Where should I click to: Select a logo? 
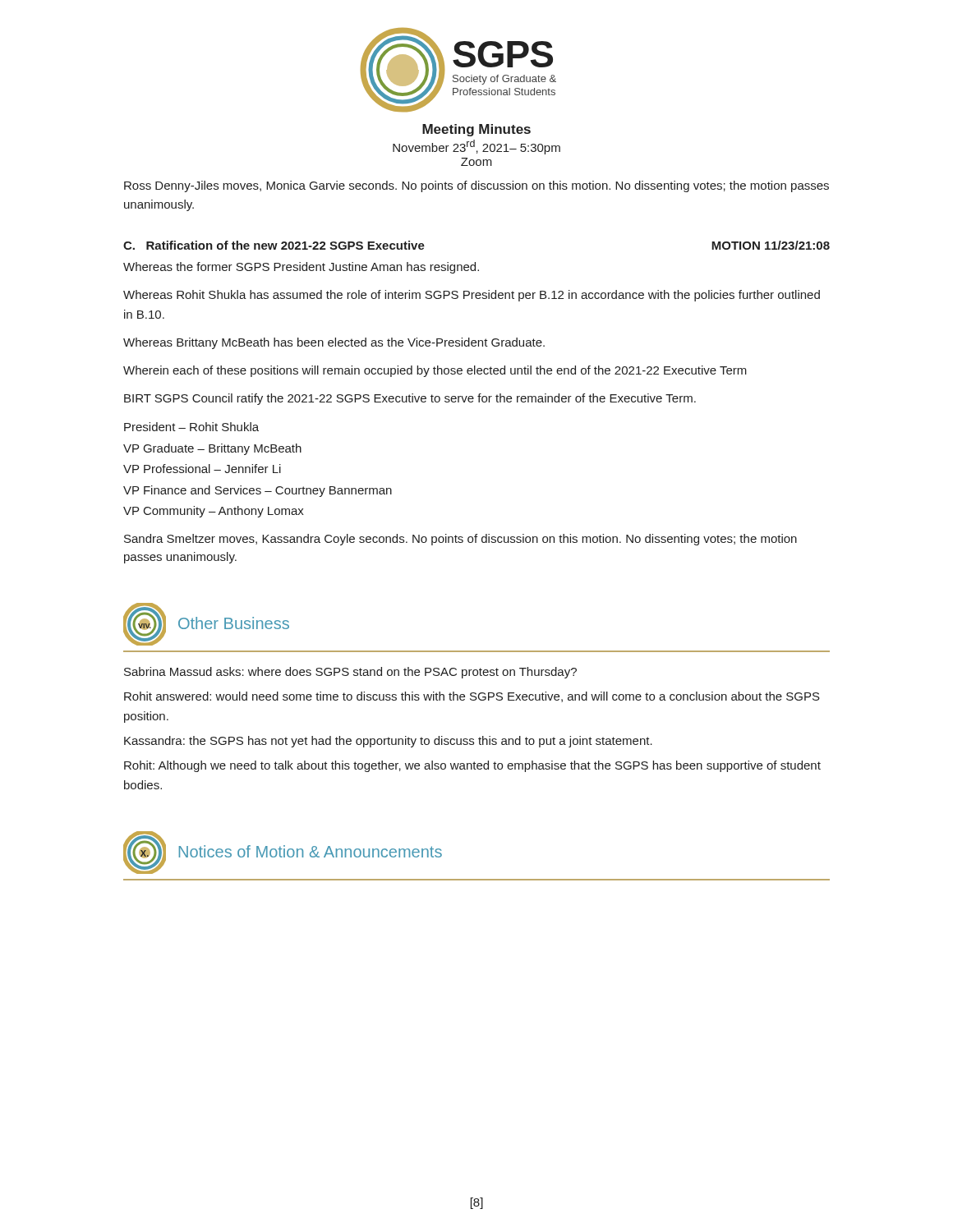pyautogui.click(x=476, y=70)
